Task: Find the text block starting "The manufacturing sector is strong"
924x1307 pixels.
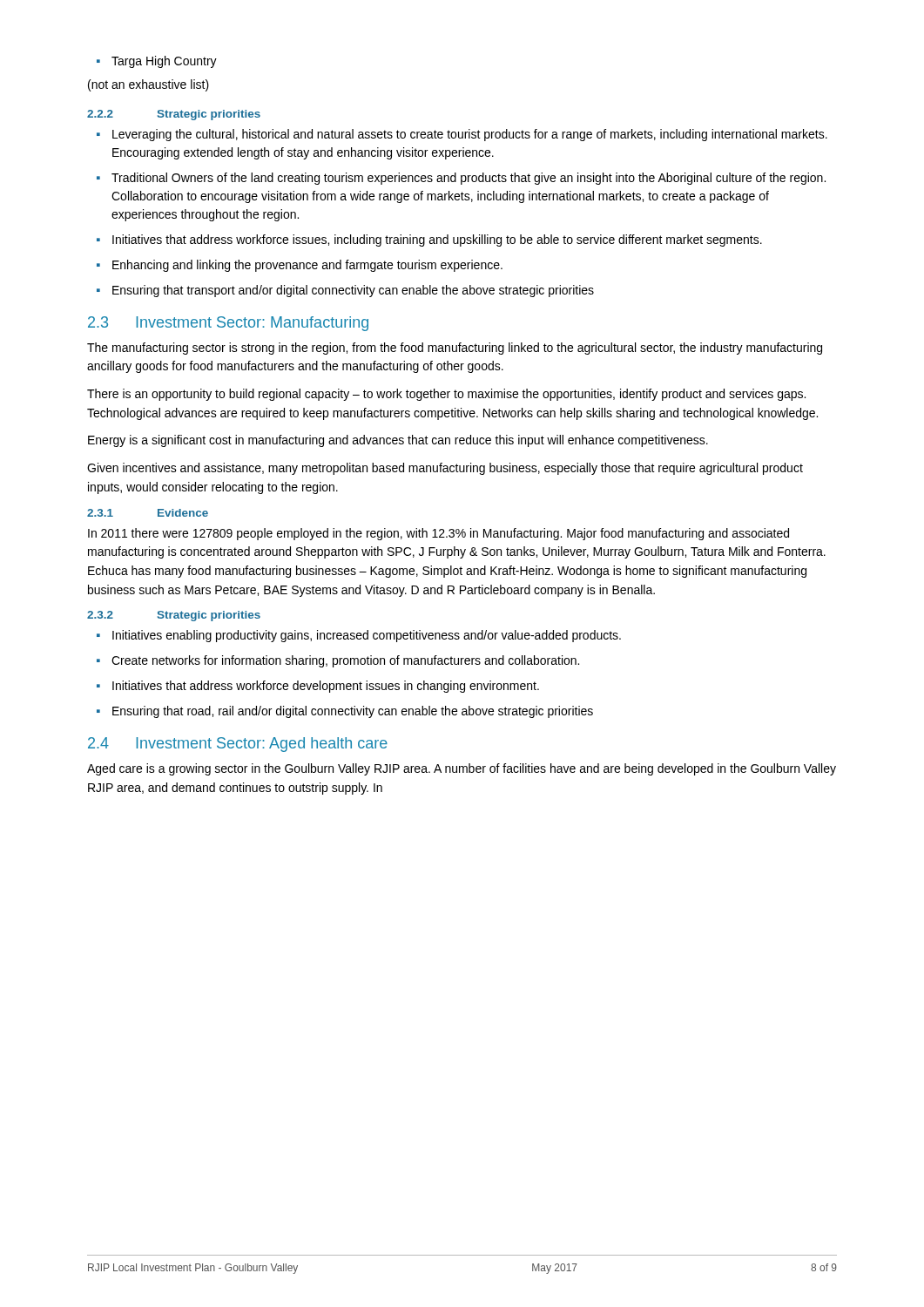Action: [x=462, y=358]
